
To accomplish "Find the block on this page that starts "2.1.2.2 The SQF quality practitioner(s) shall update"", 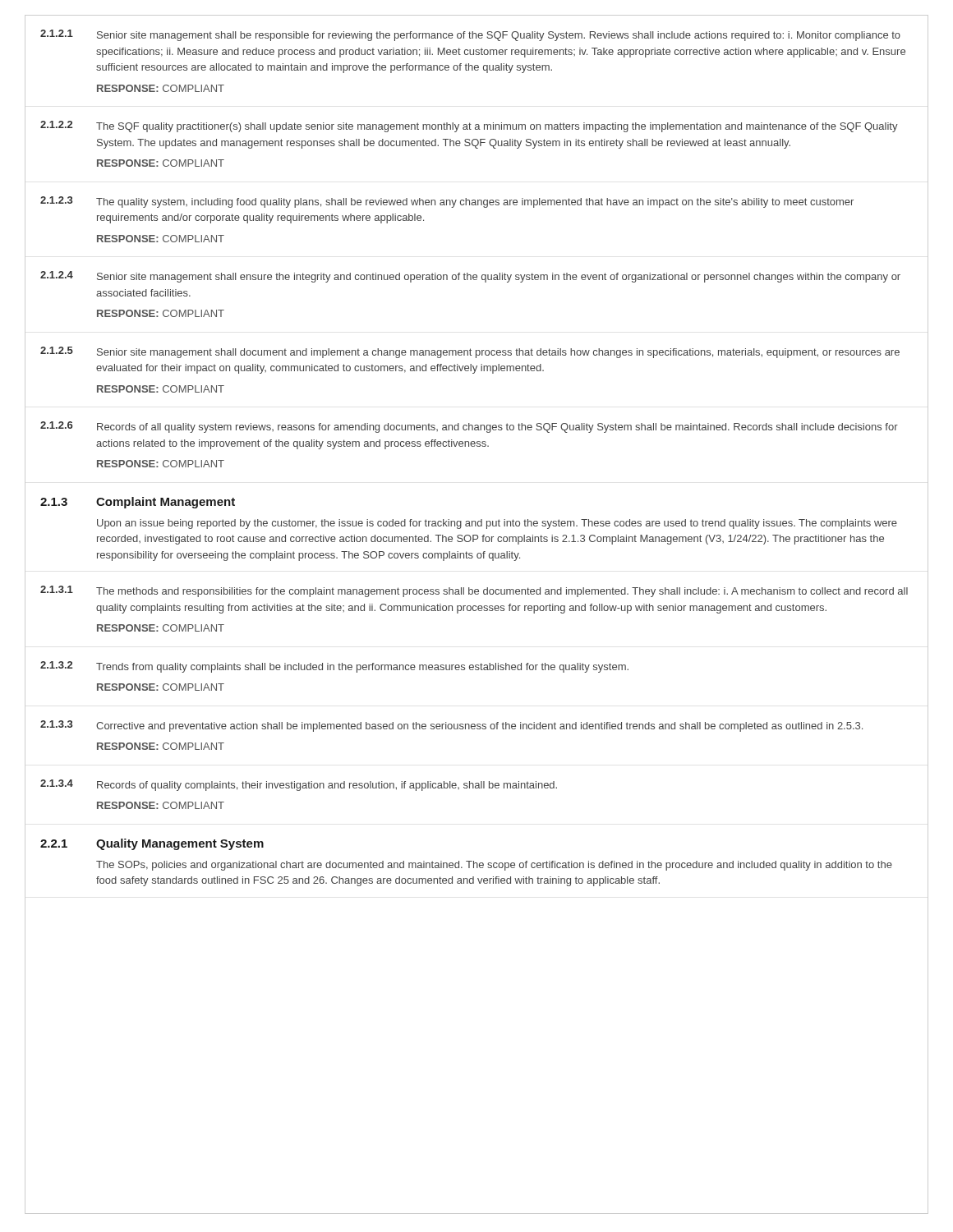I will point(476,145).
